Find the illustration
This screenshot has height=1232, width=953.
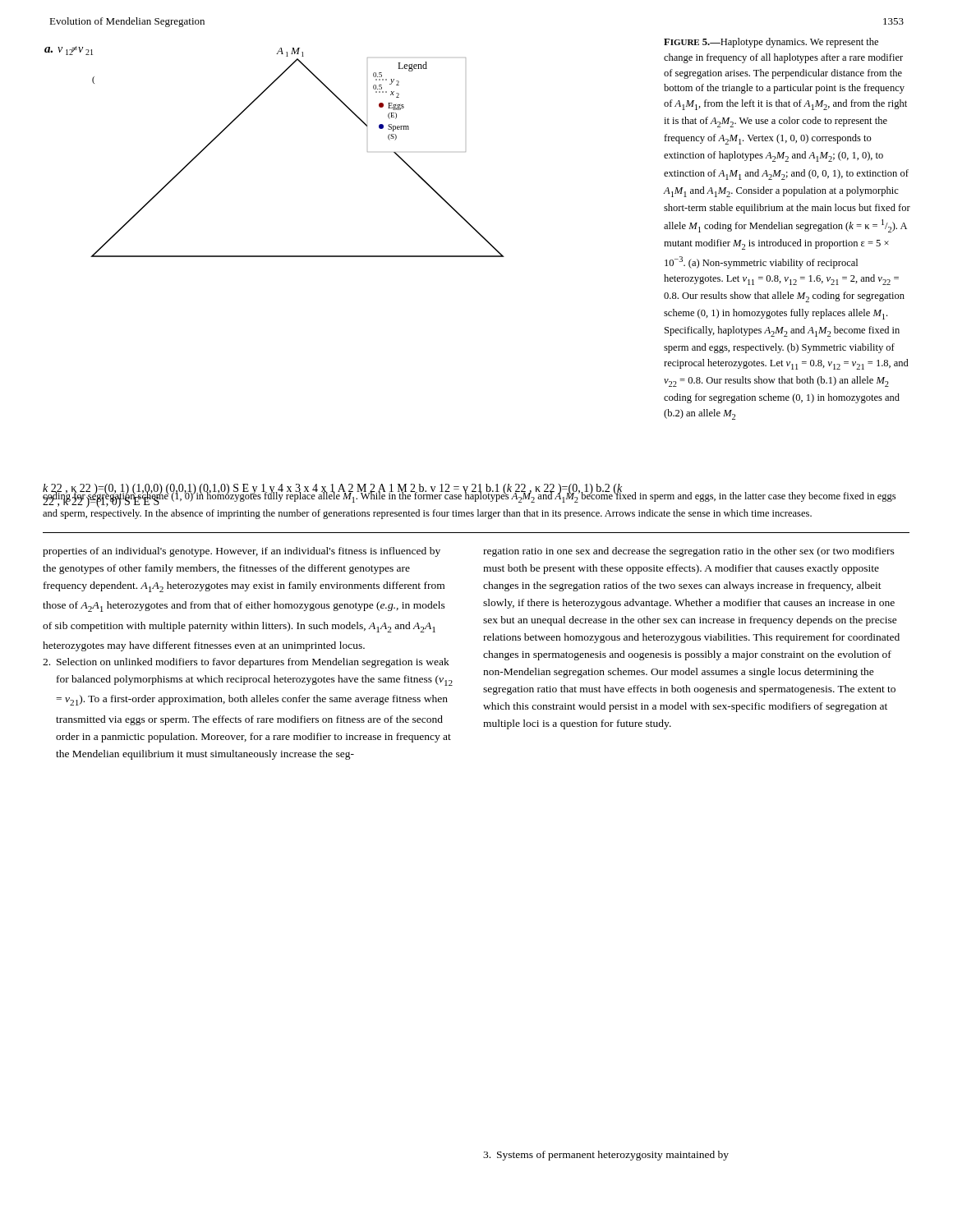(334, 258)
